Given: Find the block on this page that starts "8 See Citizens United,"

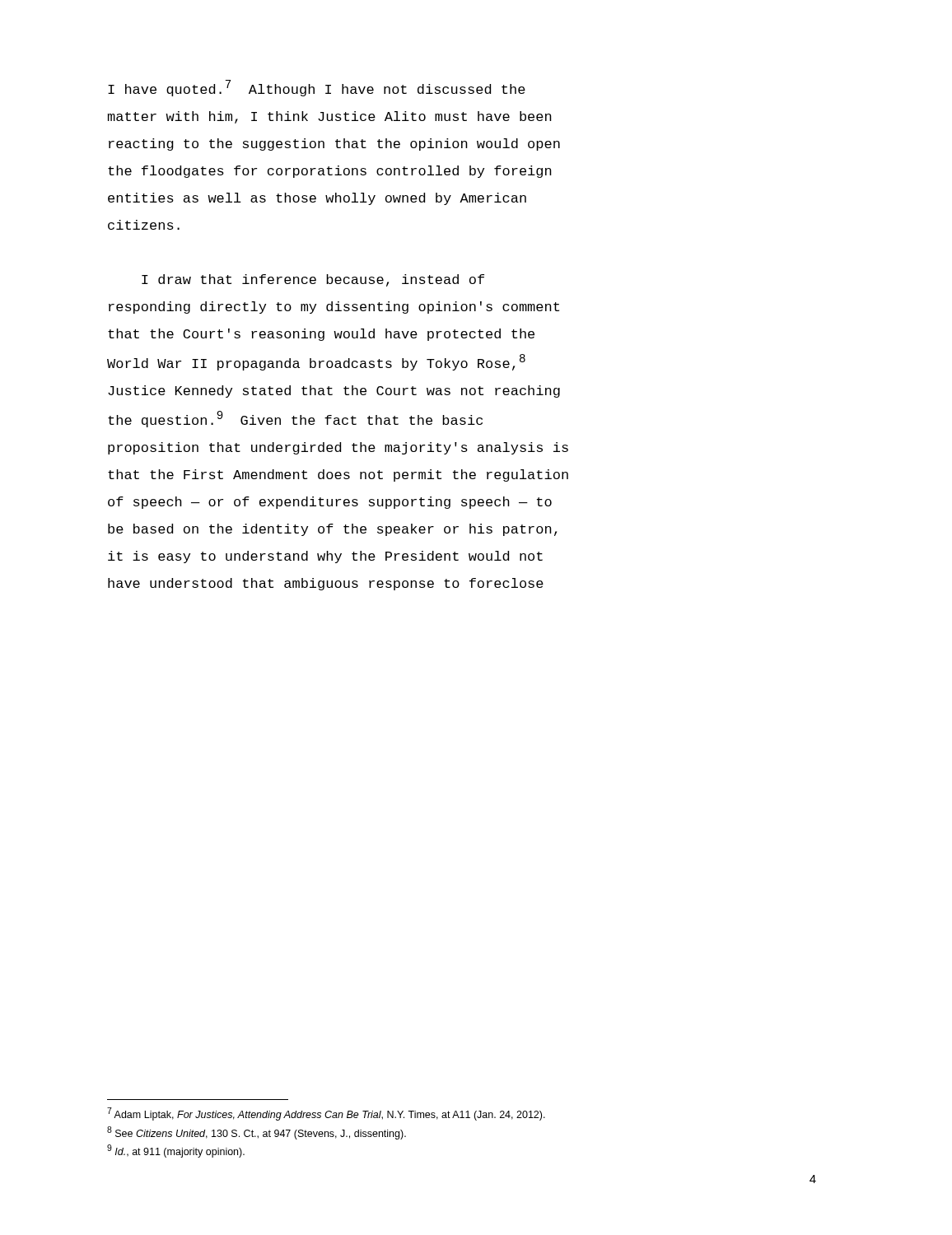Looking at the screenshot, I should tap(257, 1132).
